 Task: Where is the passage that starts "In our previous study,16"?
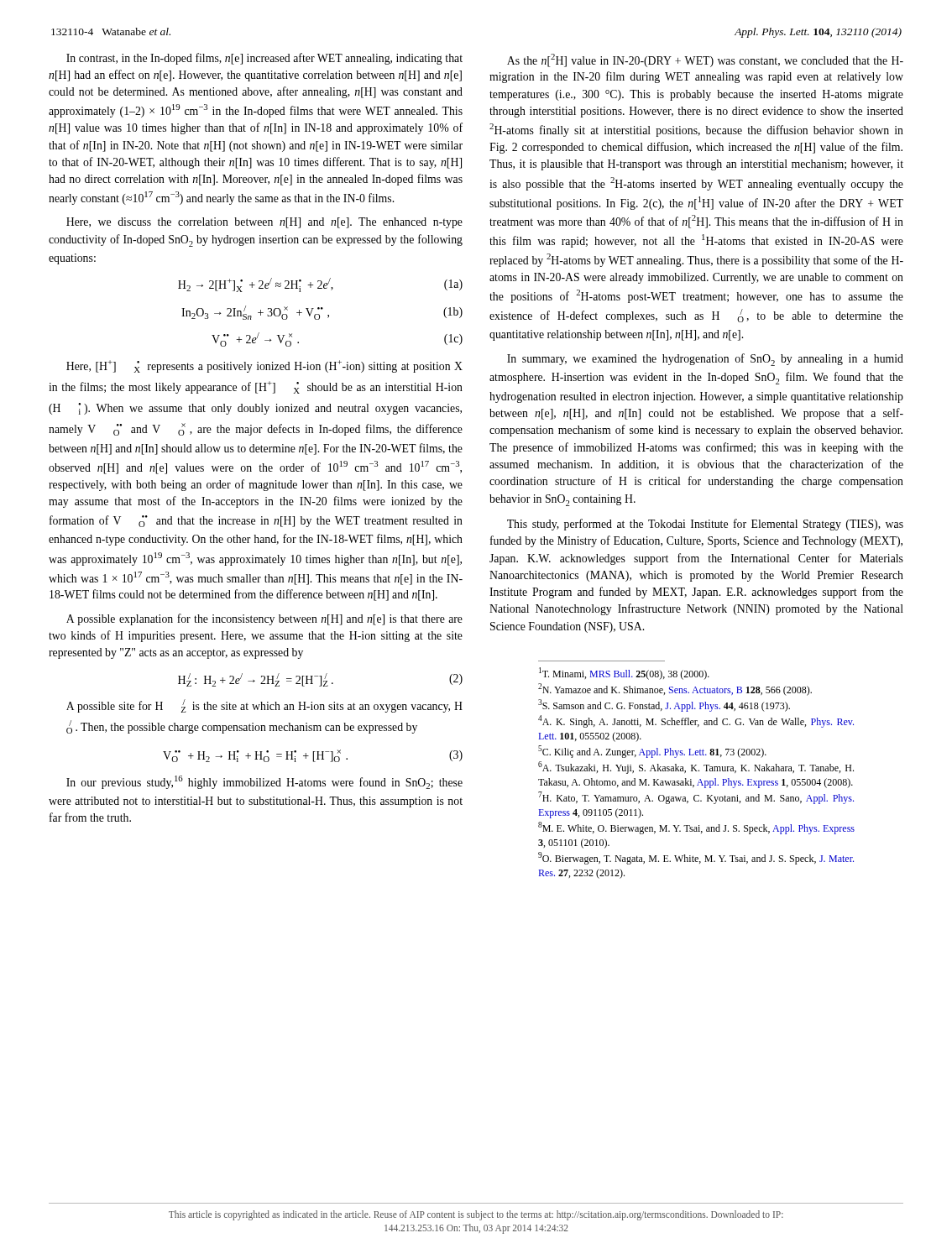click(x=256, y=800)
